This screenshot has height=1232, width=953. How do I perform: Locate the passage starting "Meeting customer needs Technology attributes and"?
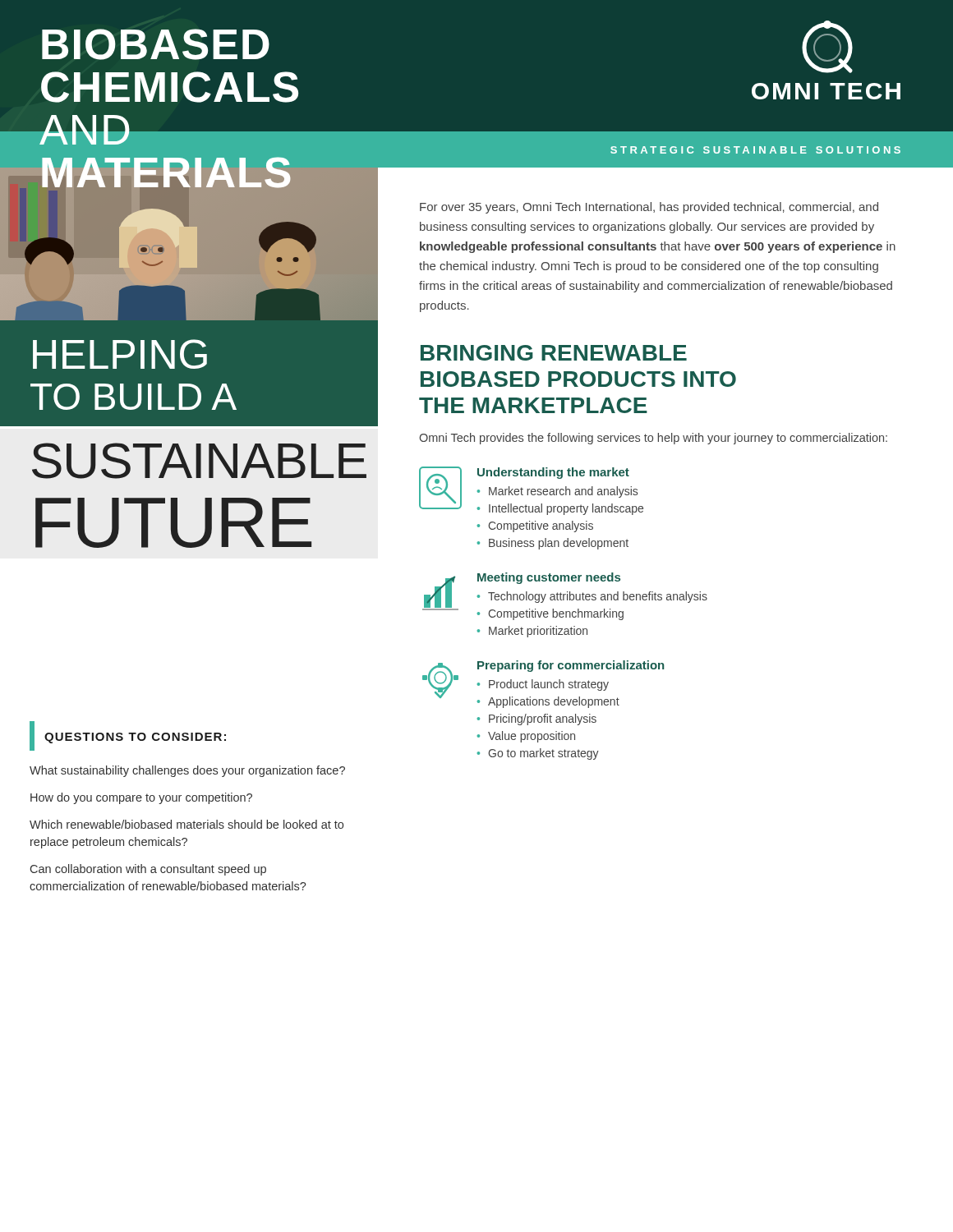click(563, 605)
